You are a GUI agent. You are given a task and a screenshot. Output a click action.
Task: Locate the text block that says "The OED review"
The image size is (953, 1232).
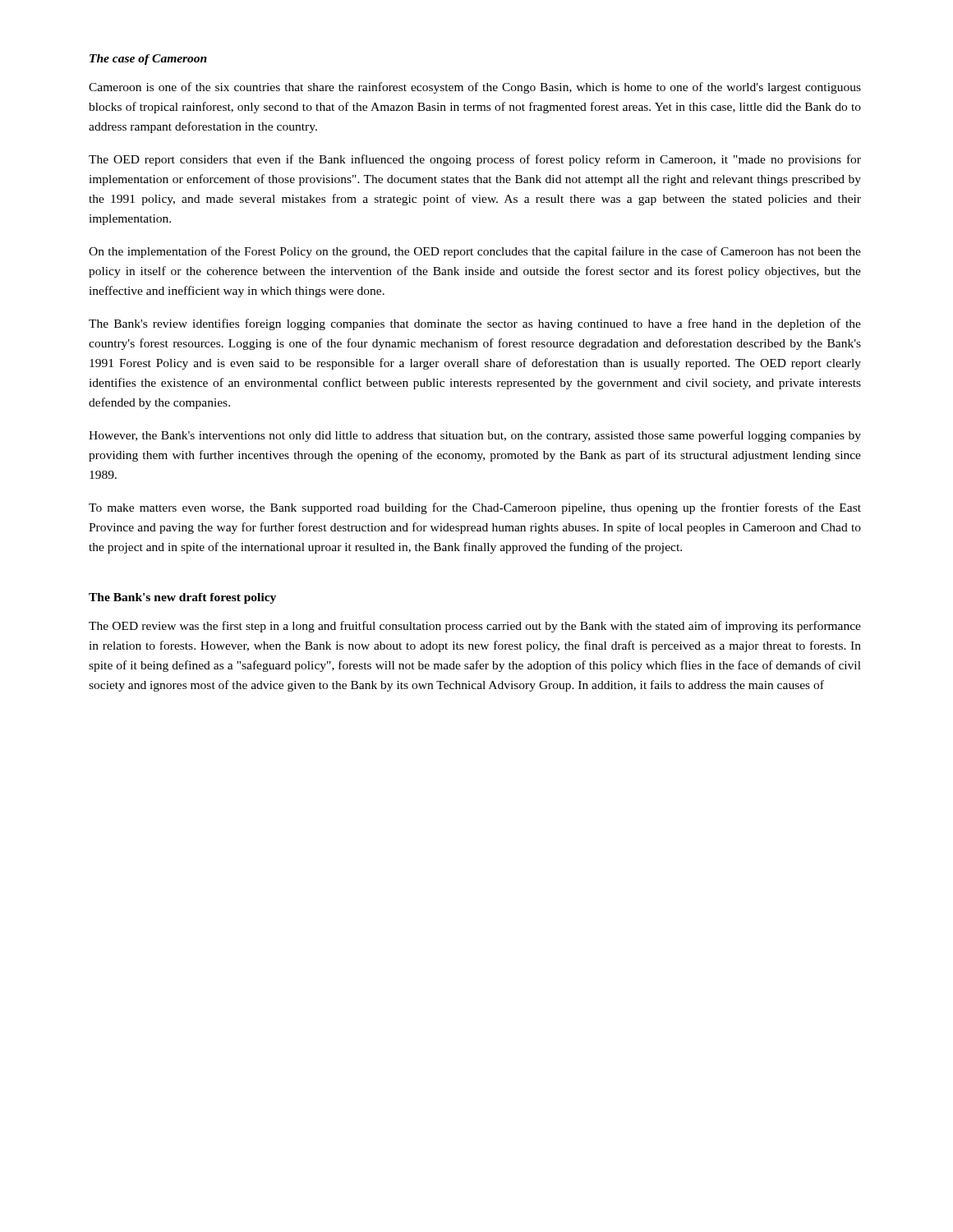click(475, 655)
